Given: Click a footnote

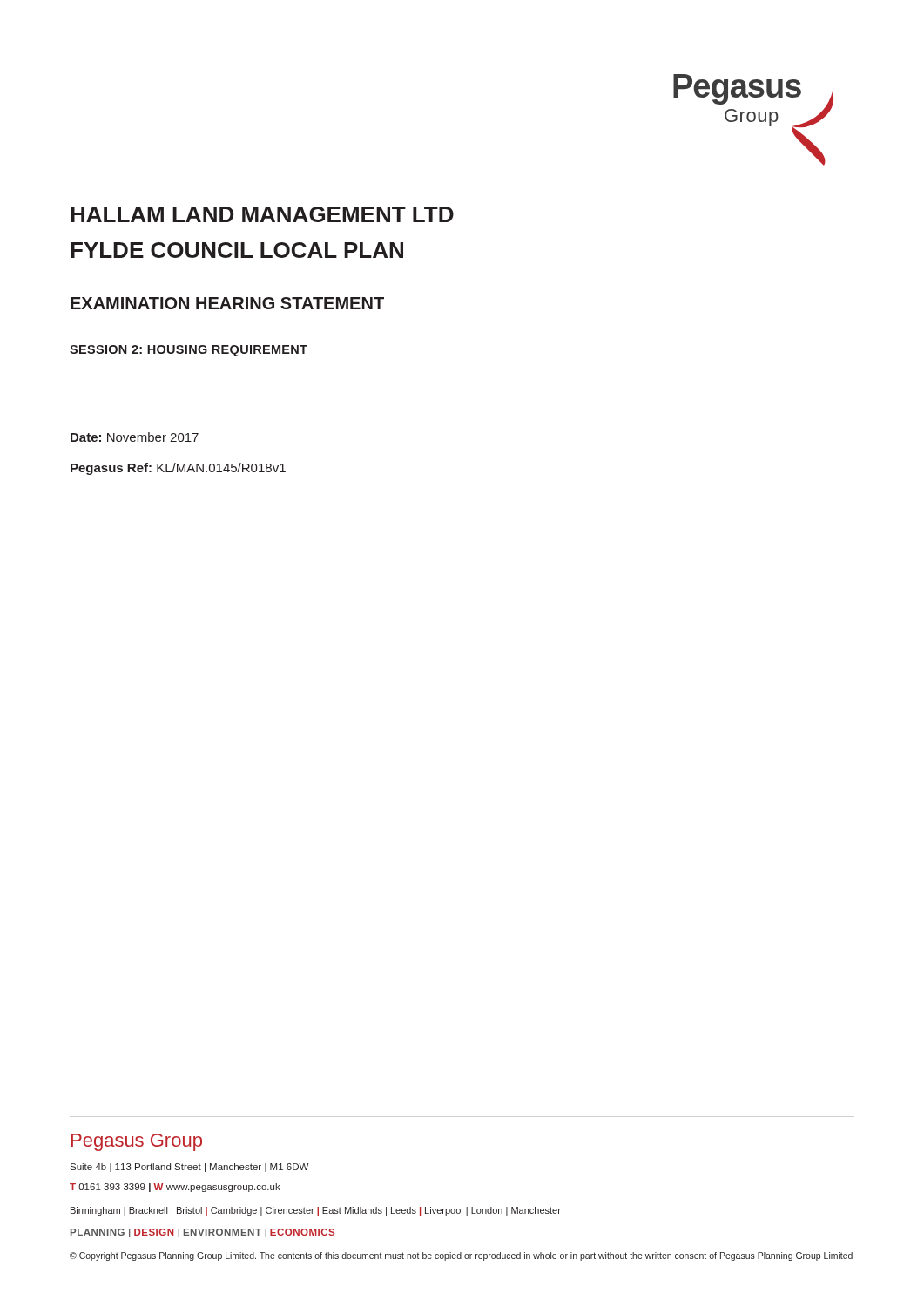Looking at the screenshot, I should pos(461,1256).
